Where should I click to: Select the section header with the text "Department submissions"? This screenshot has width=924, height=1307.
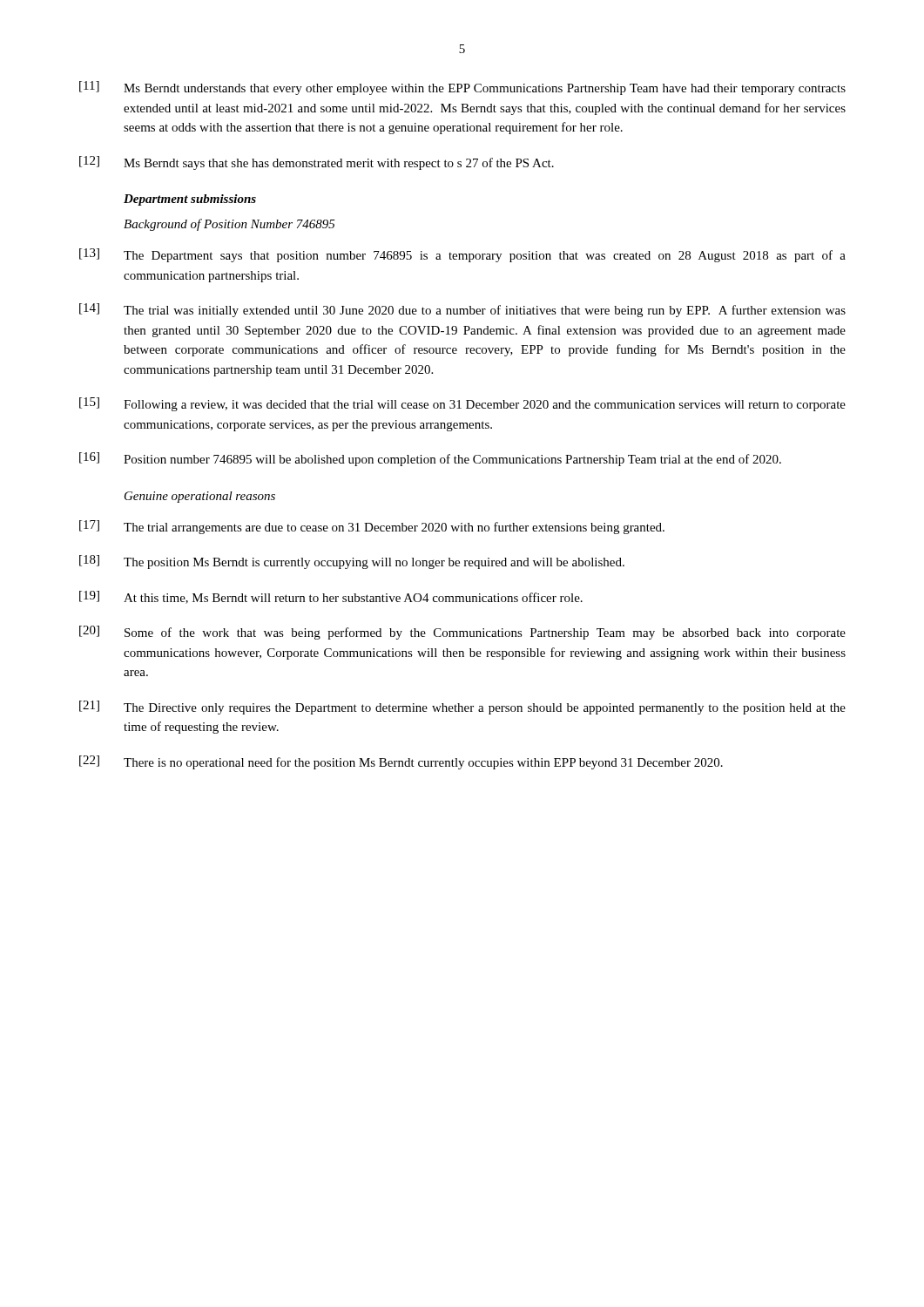[190, 199]
